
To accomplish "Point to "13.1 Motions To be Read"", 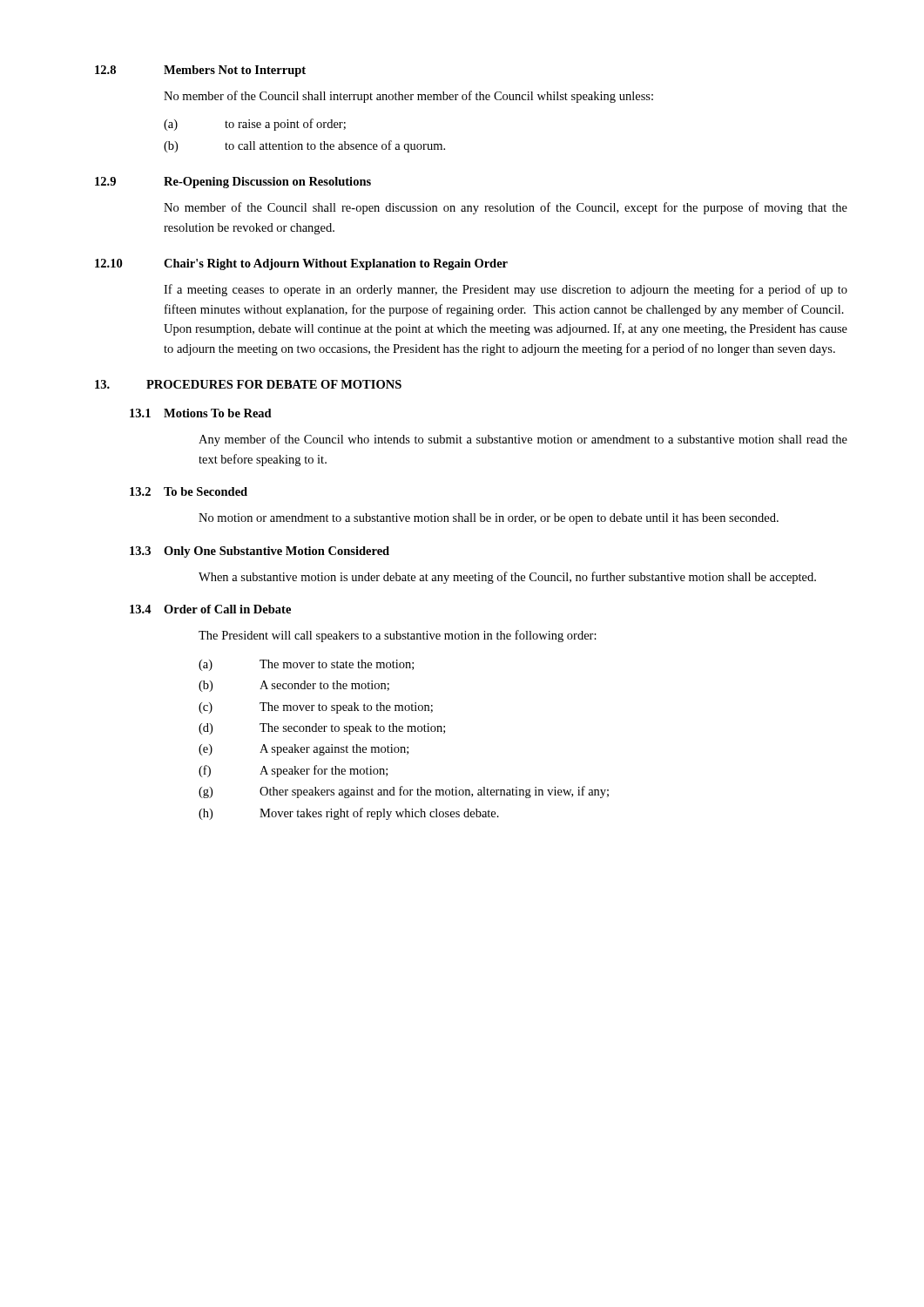I will click(x=183, y=414).
